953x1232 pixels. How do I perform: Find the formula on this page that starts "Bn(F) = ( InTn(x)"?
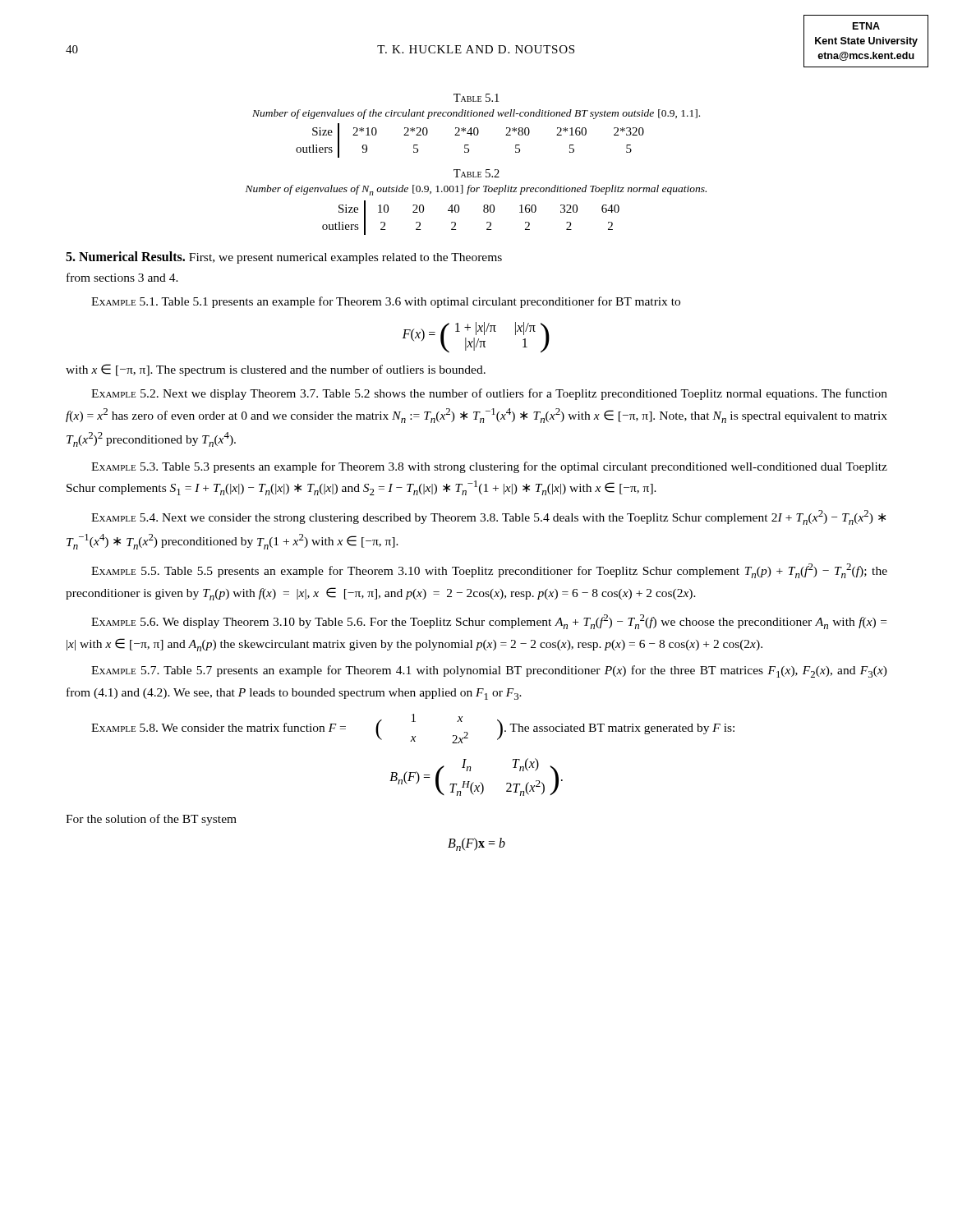pos(476,778)
